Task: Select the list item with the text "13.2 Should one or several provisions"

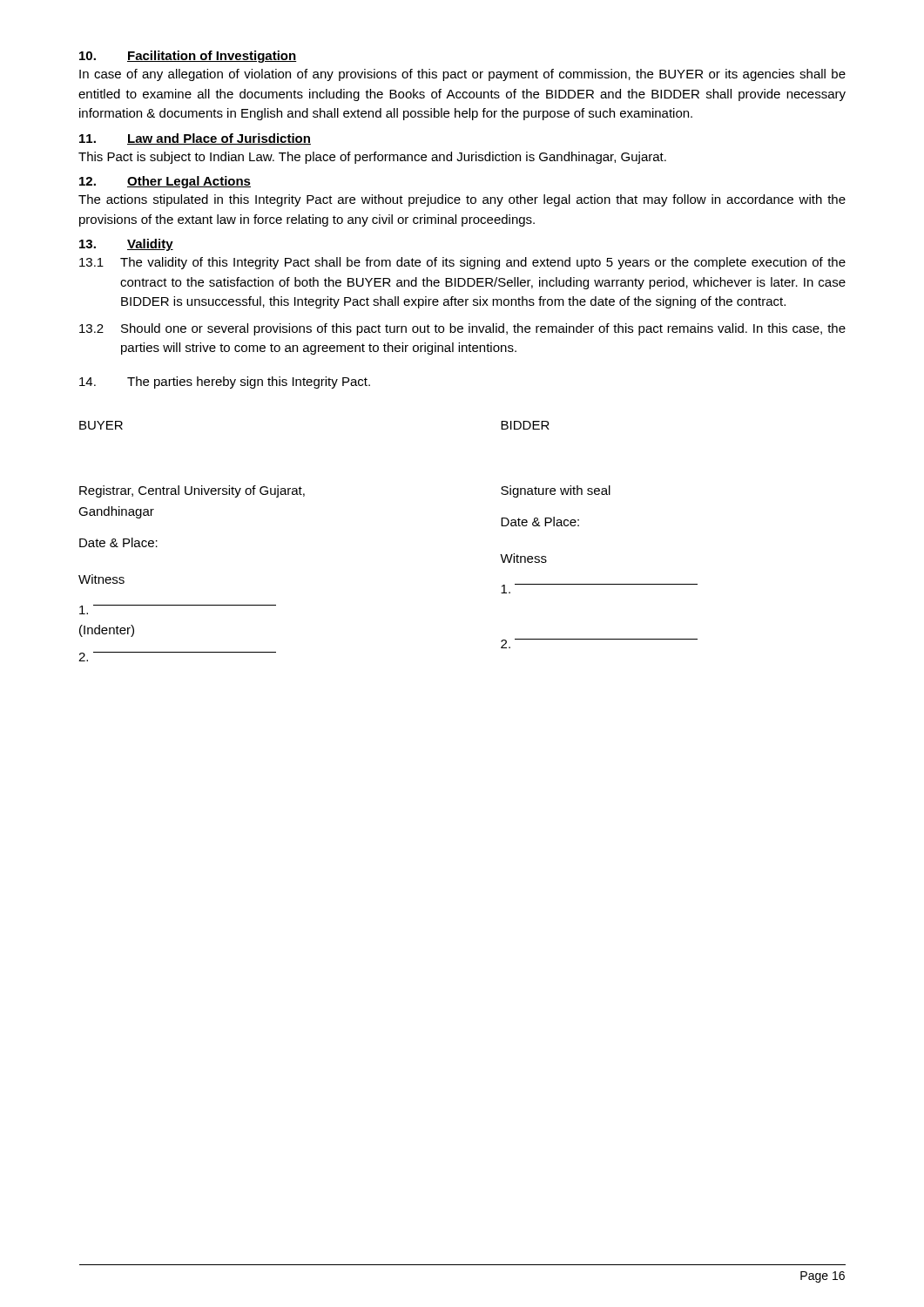Action: 462,338
